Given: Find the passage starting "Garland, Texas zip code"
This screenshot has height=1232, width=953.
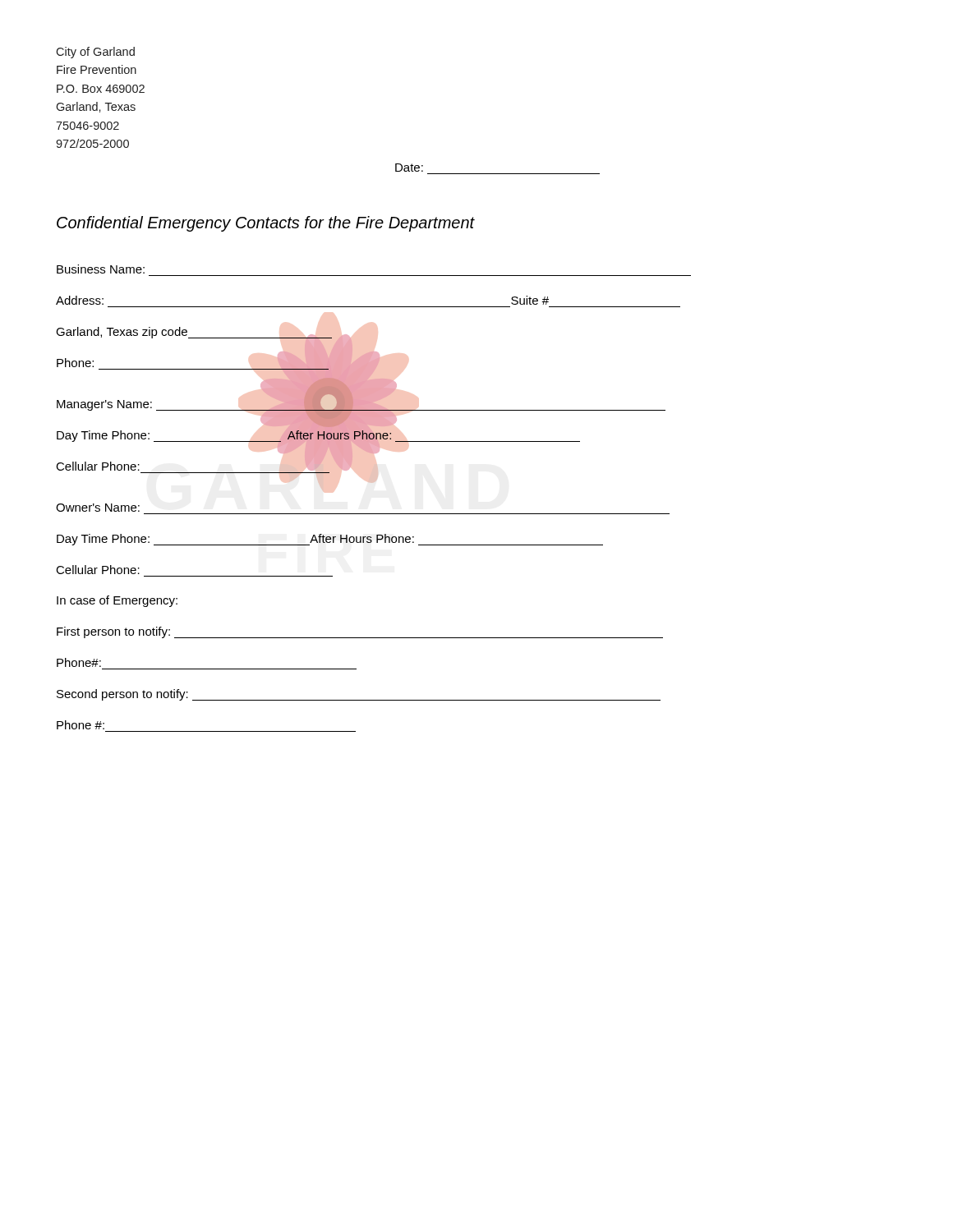Looking at the screenshot, I should tap(194, 331).
